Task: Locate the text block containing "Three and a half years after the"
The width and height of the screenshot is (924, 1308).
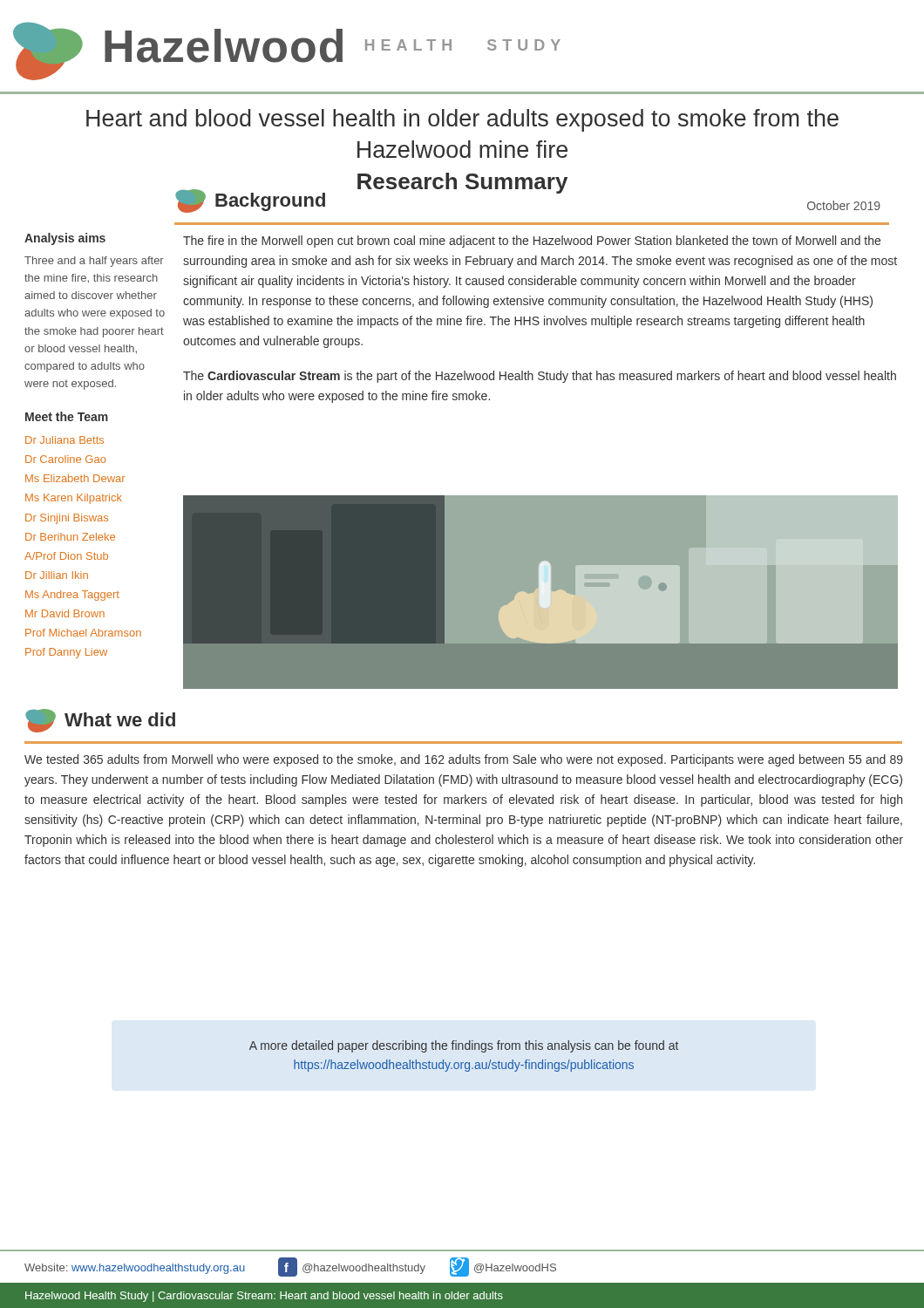Action: point(95,322)
